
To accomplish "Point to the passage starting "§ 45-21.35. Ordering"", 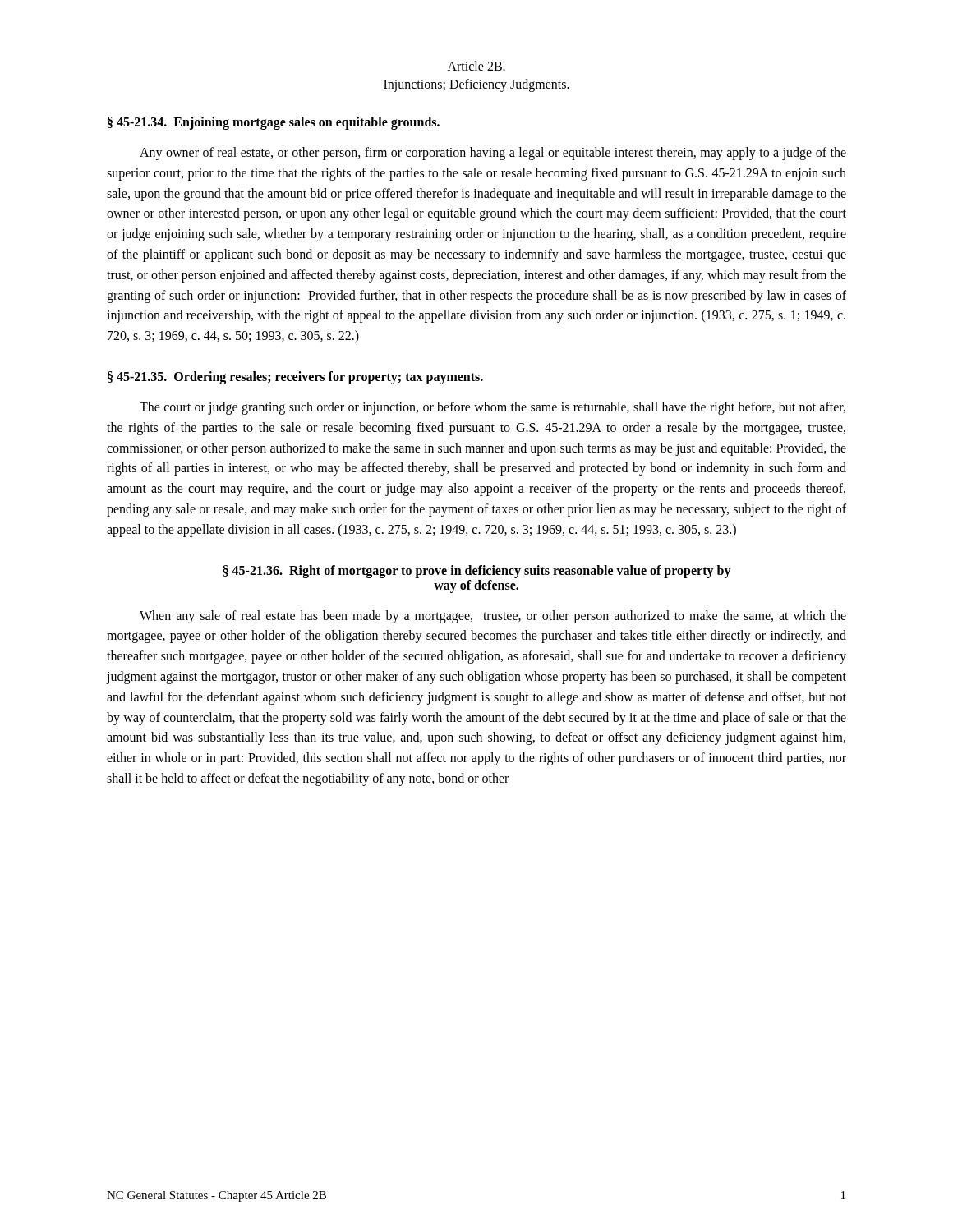I will (295, 377).
